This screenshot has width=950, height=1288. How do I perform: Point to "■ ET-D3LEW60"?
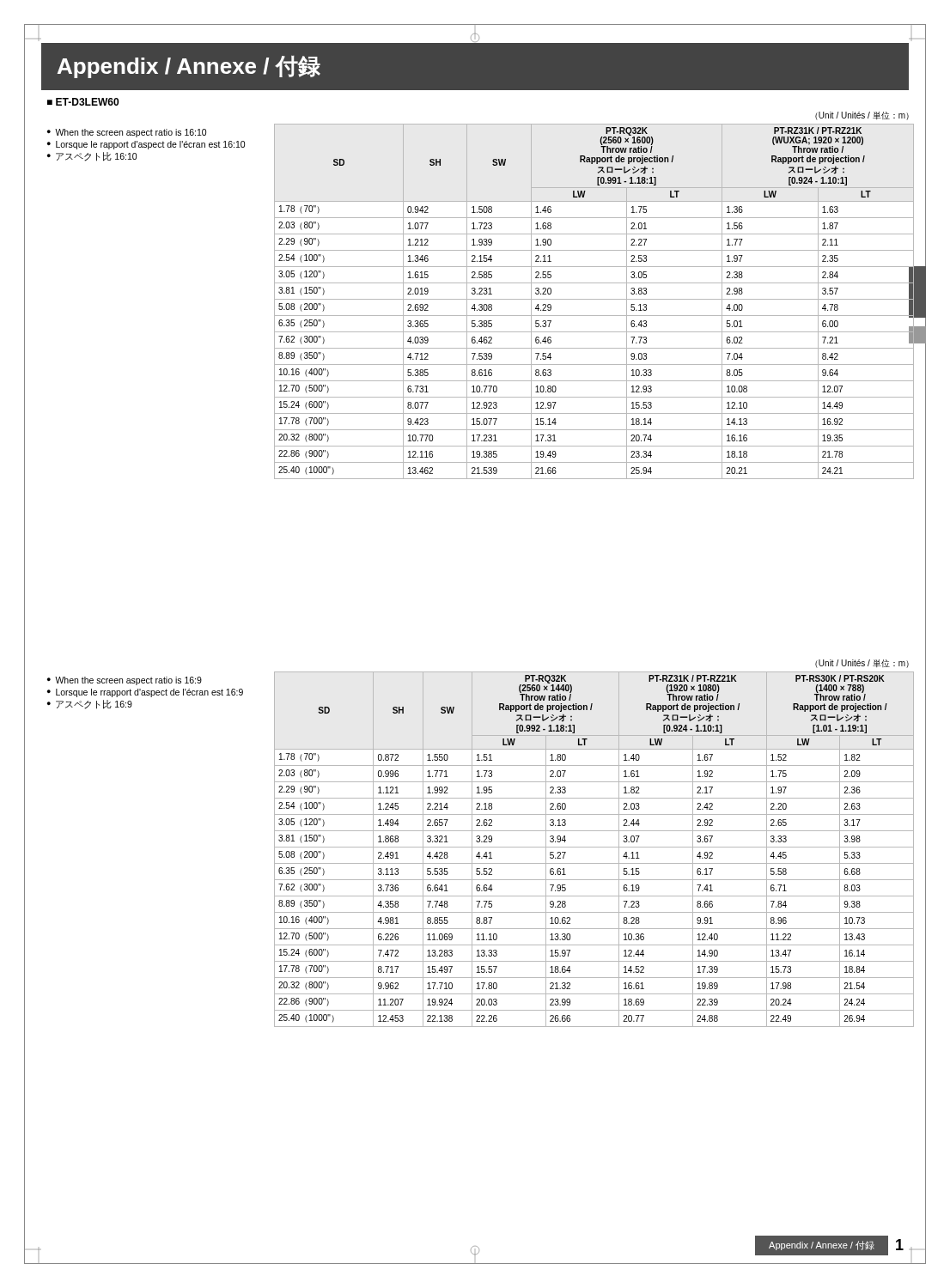click(83, 102)
